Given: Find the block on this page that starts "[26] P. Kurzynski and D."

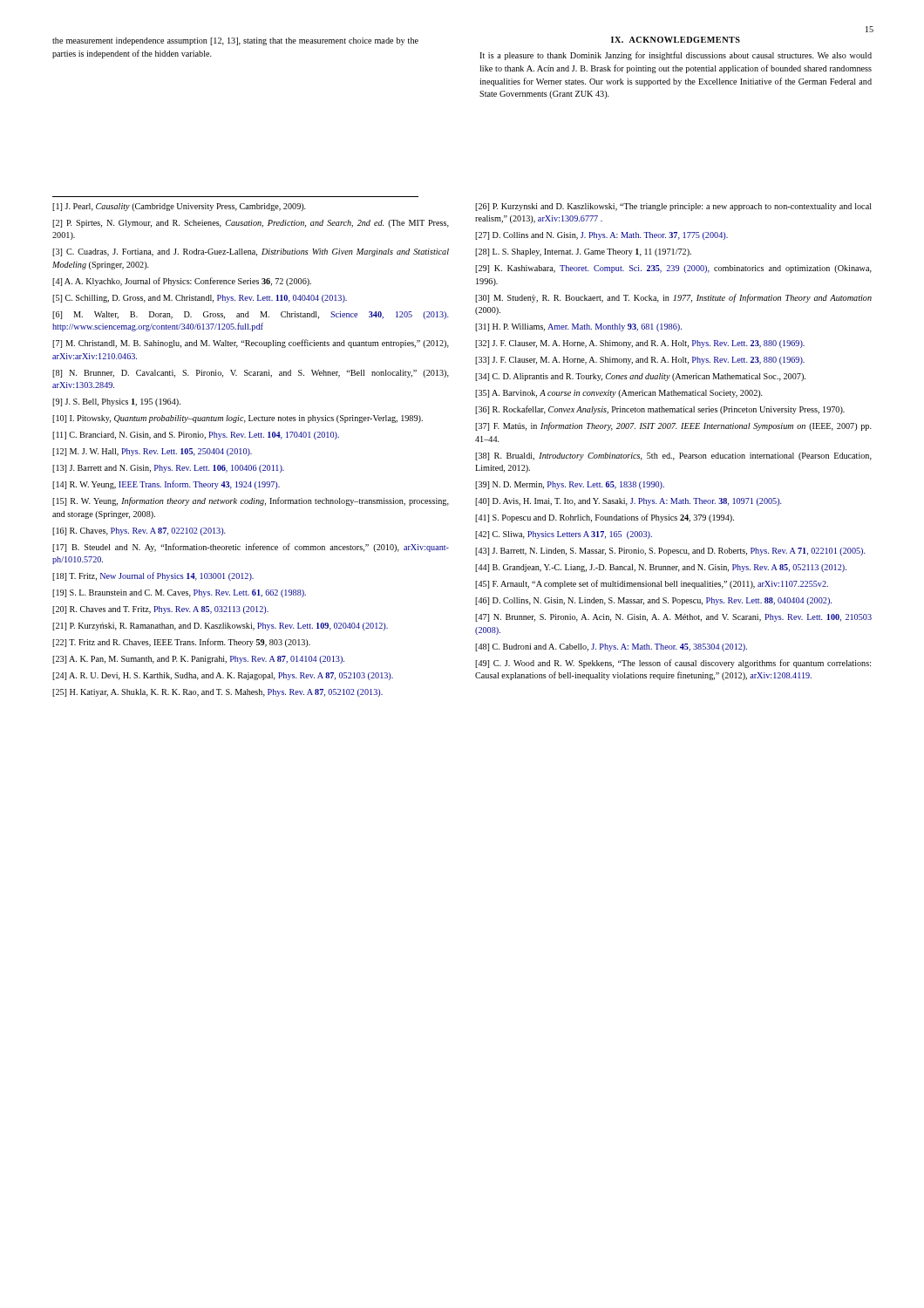Looking at the screenshot, I should (673, 213).
